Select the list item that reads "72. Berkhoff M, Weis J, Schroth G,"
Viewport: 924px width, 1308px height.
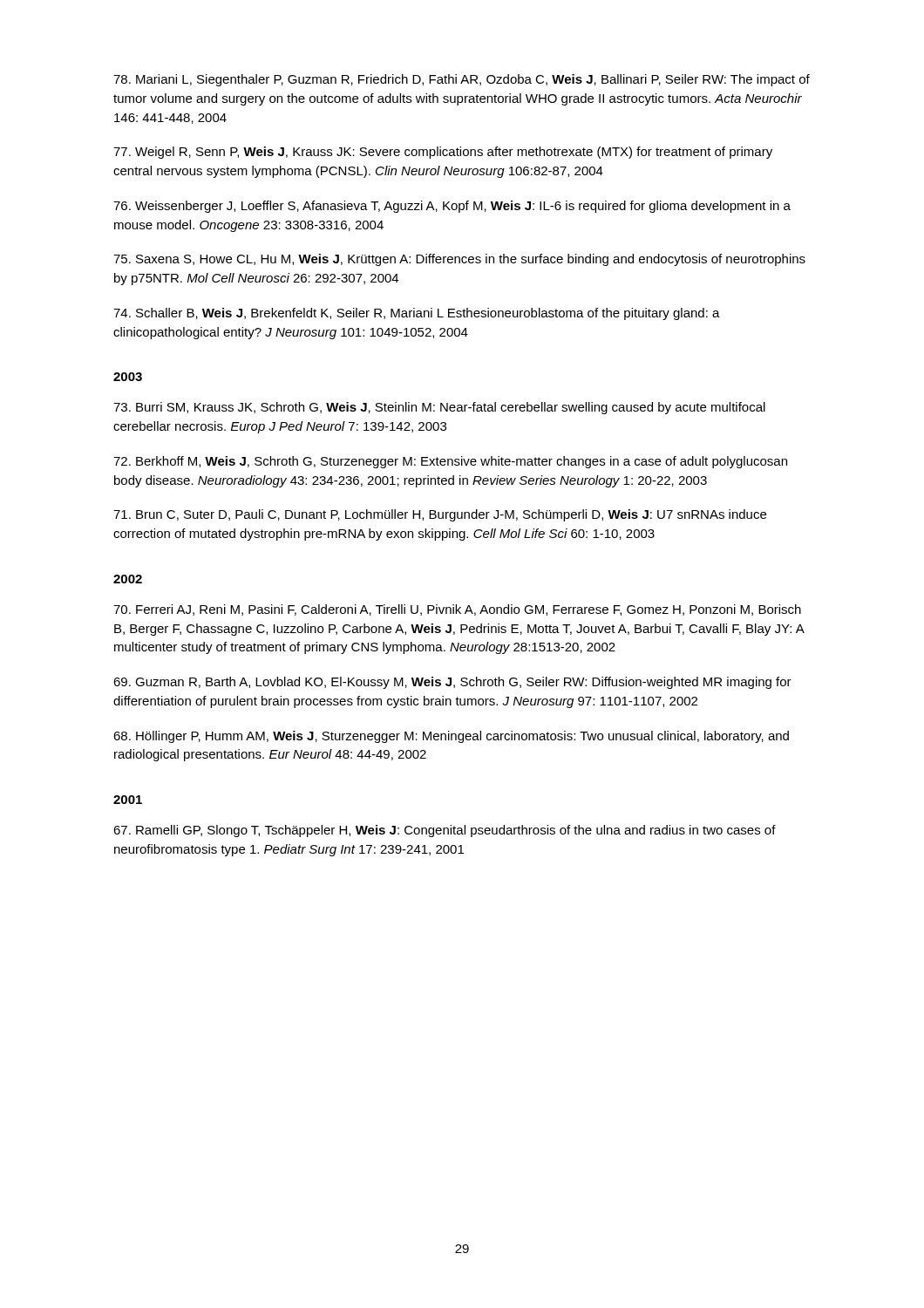coord(451,470)
